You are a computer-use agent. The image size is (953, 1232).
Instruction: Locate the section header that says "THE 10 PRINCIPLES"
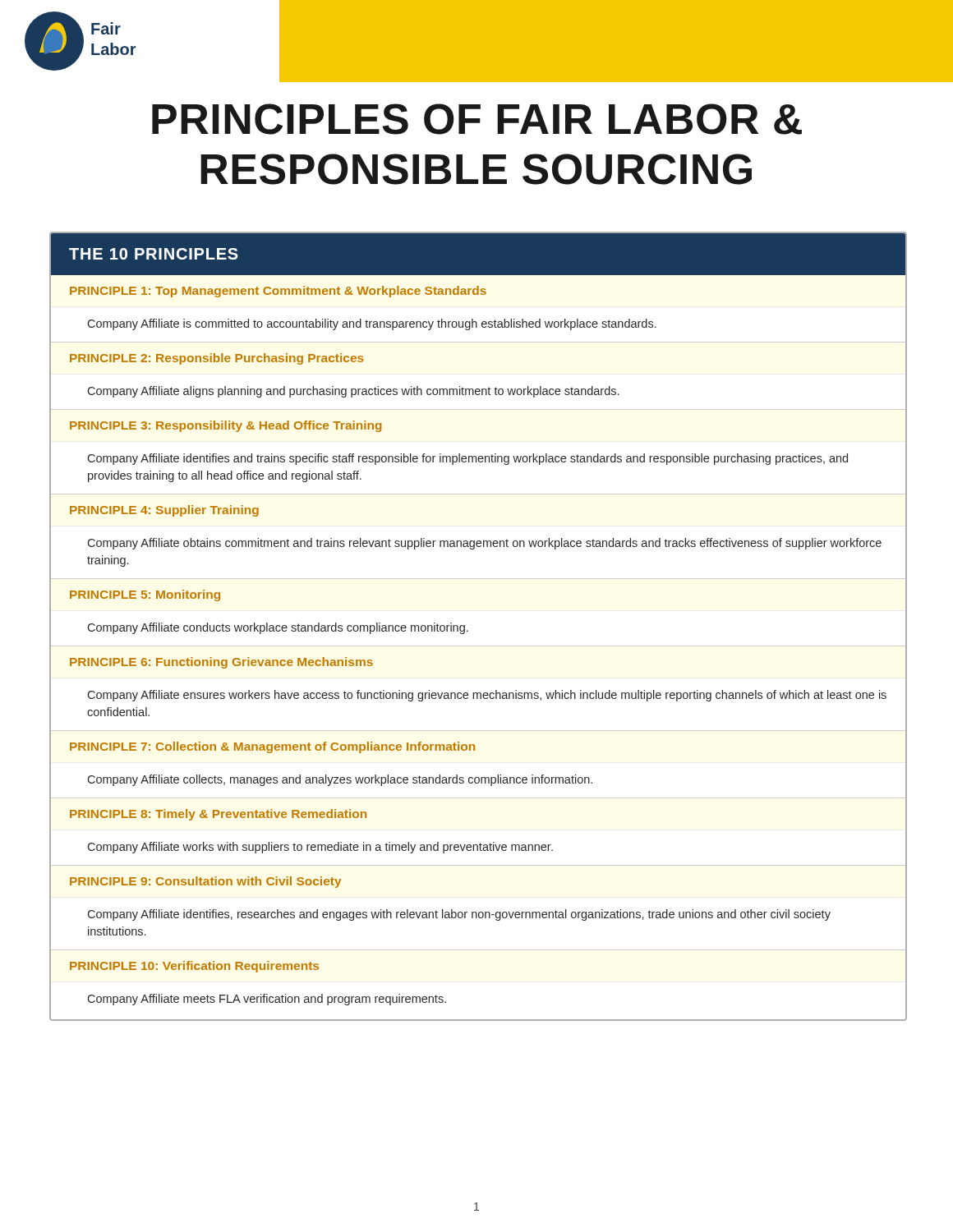[x=154, y=254]
